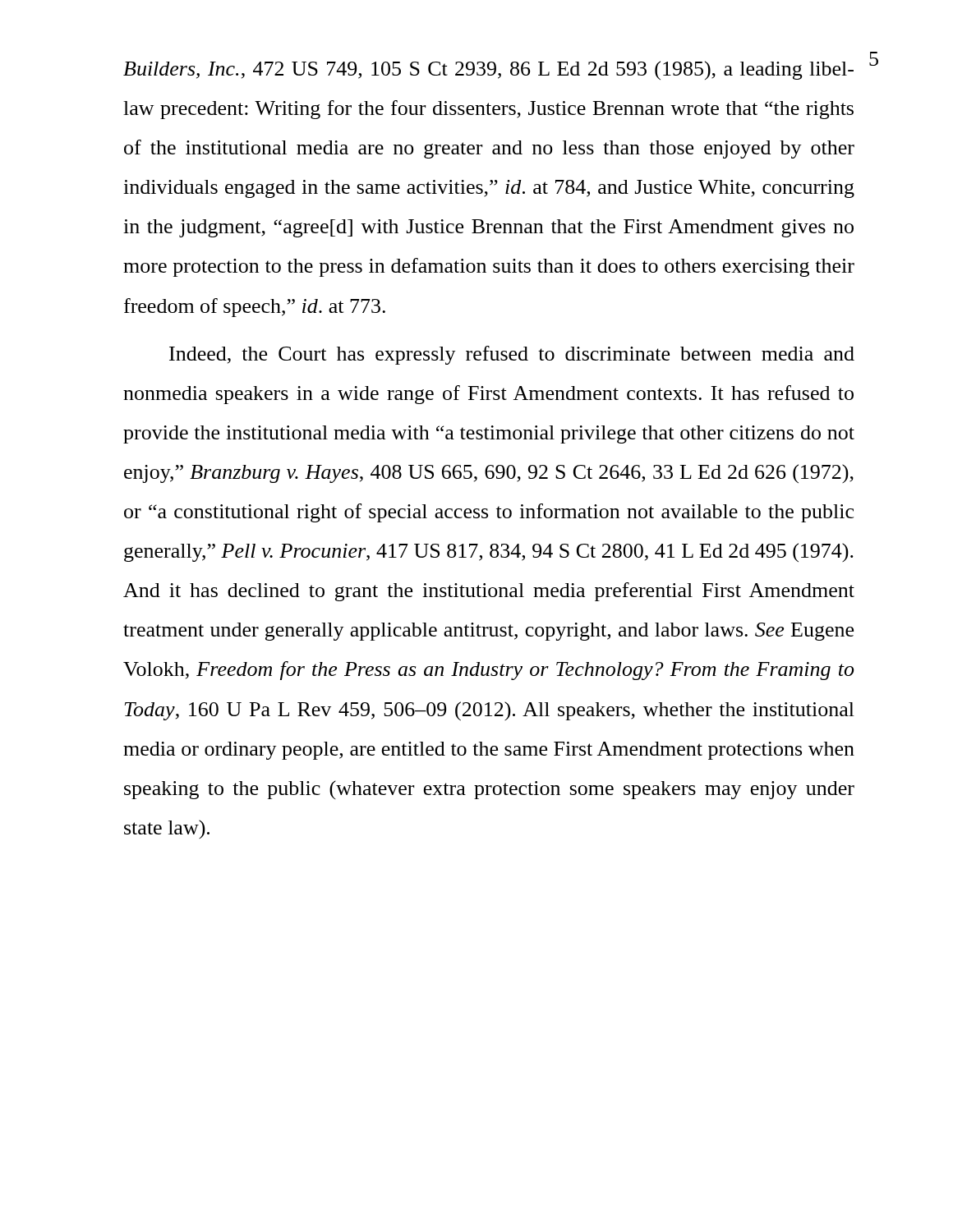Screen dimensions: 1232x953
Task: Select the passage starting "Indeed, the Court"
Action: pos(489,591)
